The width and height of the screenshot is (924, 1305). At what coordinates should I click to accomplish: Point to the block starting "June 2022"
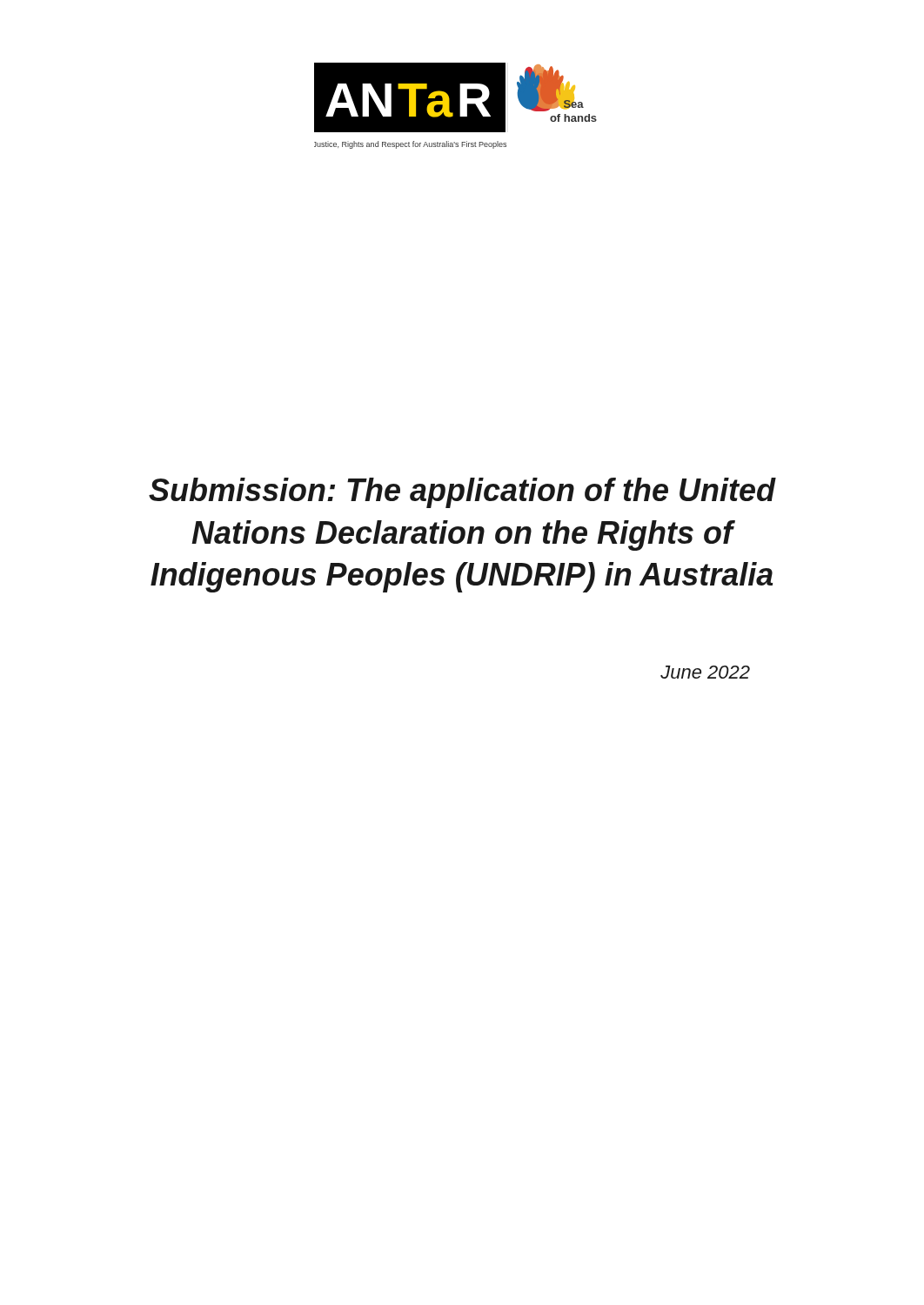pyautogui.click(x=705, y=672)
